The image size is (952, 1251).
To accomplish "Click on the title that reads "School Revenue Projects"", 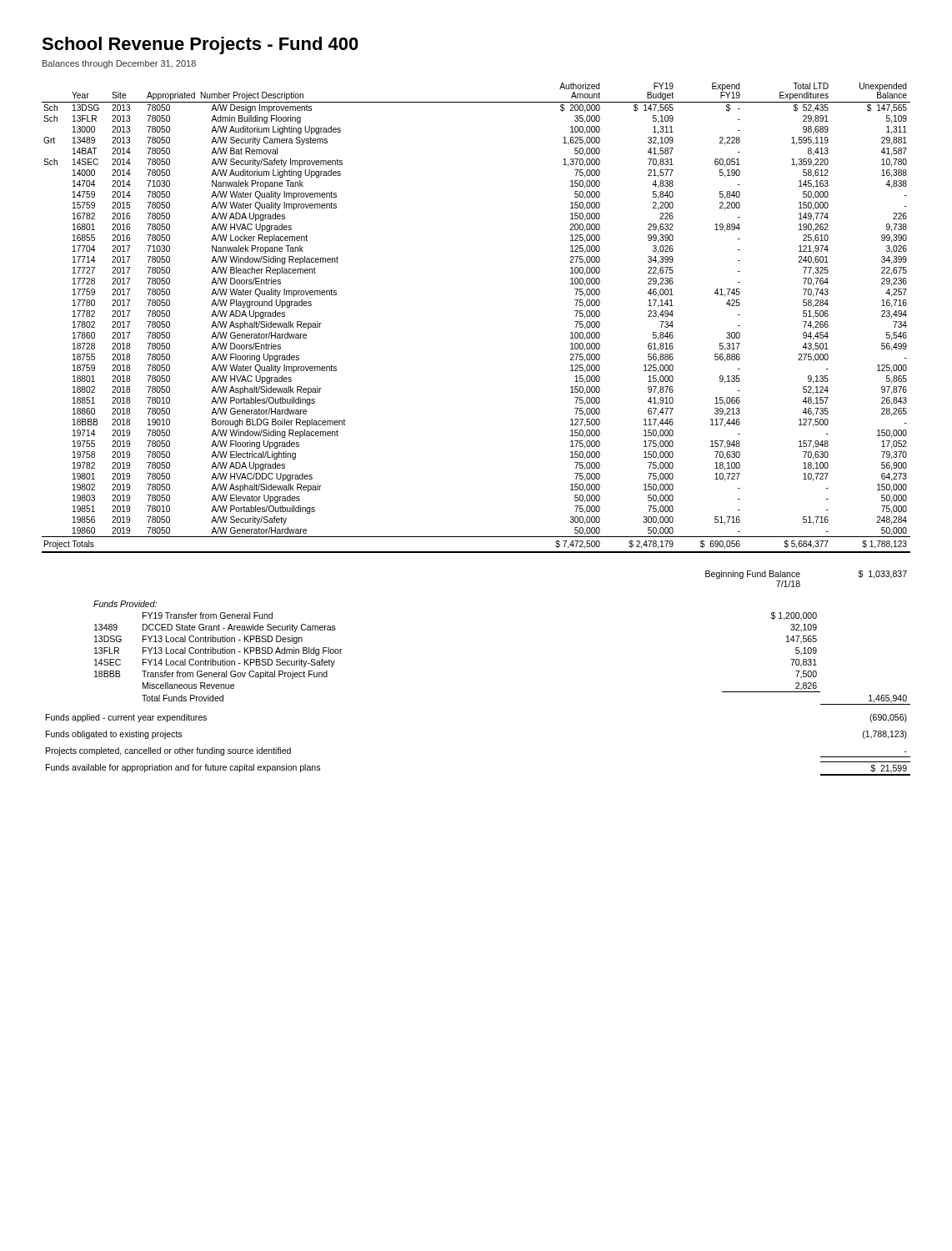I will click(200, 44).
